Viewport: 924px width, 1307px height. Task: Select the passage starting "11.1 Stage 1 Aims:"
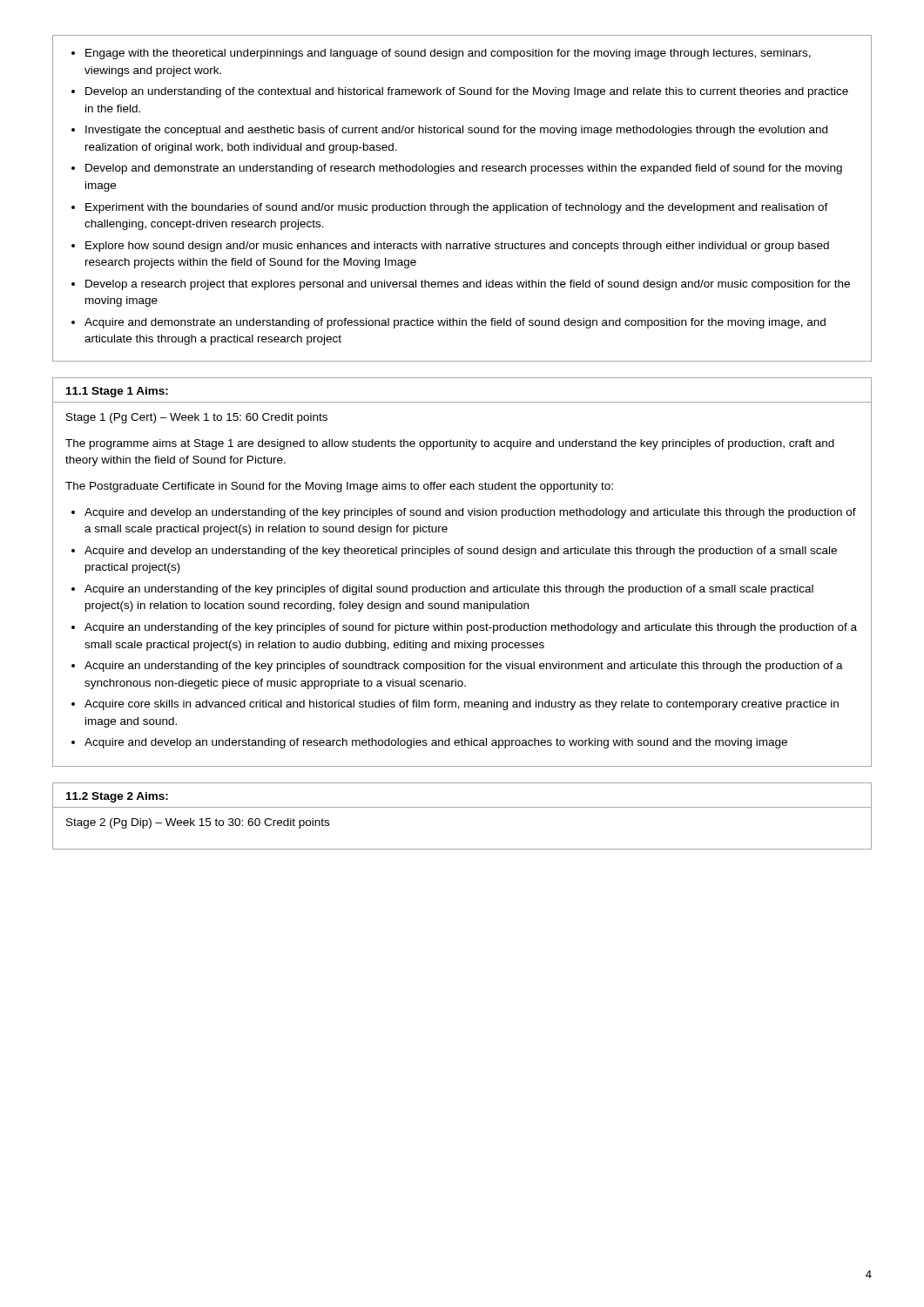coord(117,391)
